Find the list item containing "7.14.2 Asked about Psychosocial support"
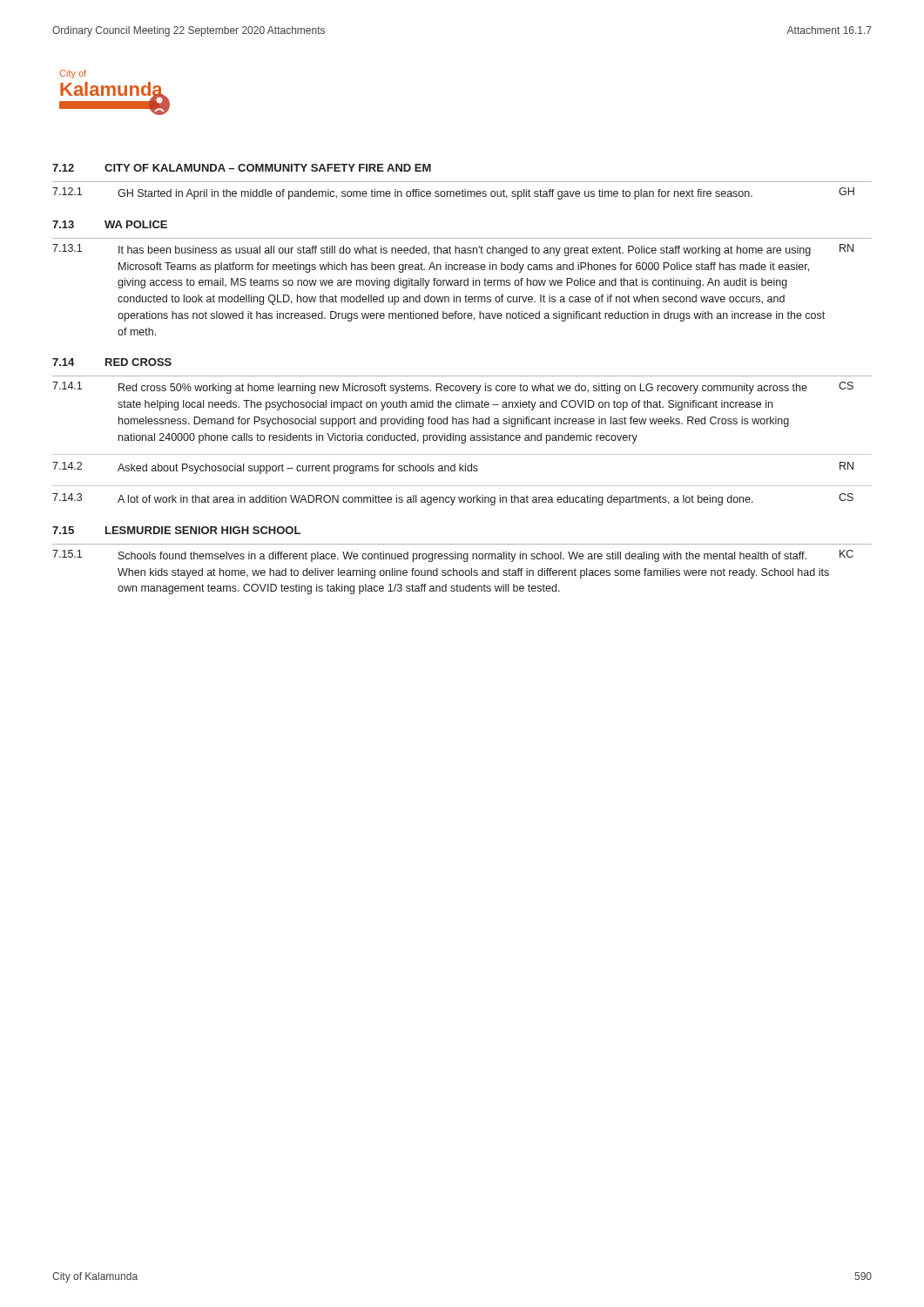This screenshot has width=924, height=1307. click(x=462, y=468)
